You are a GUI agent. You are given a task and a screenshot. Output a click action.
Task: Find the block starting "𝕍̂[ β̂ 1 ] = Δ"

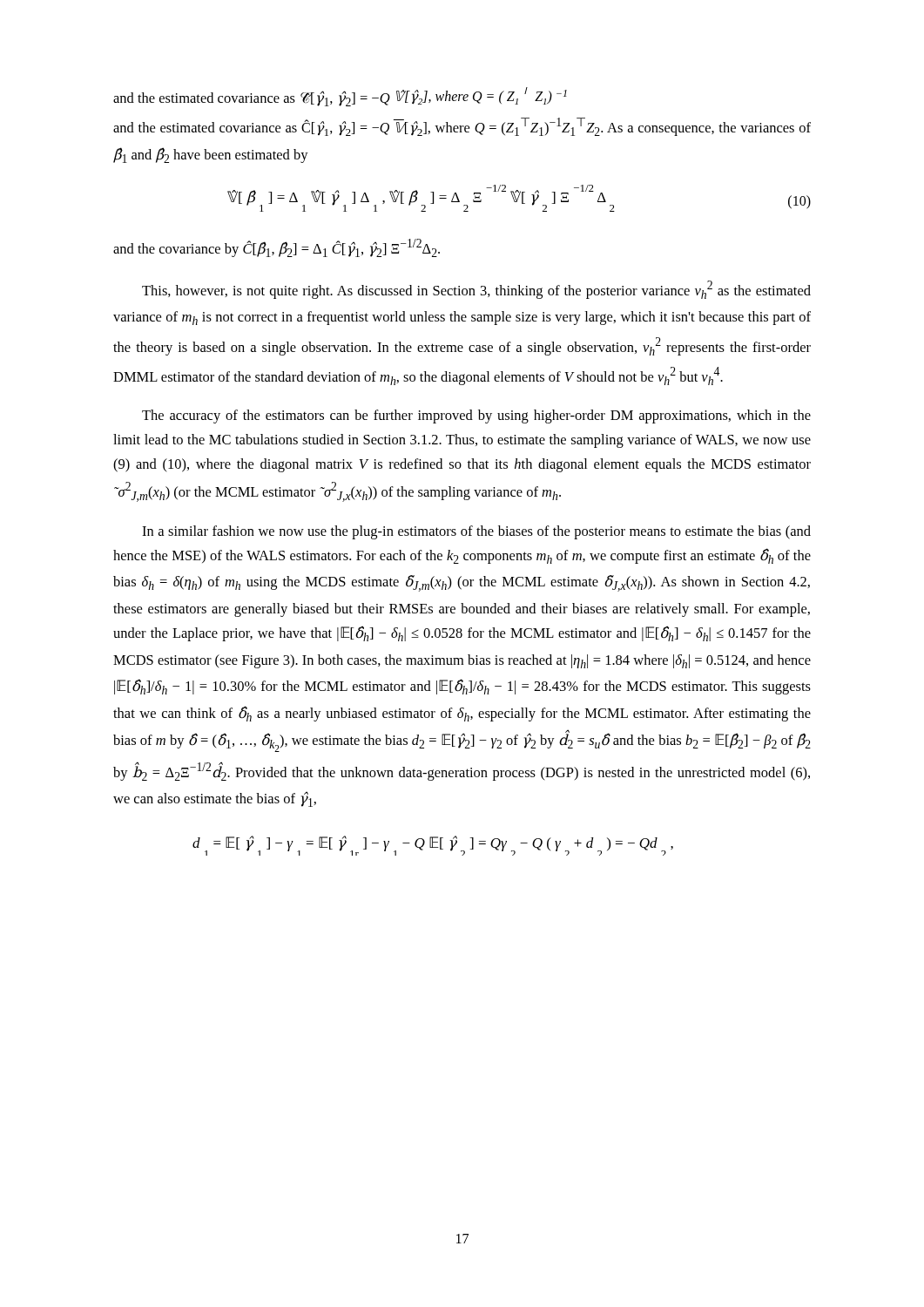pyautogui.click(x=519, y=201)
